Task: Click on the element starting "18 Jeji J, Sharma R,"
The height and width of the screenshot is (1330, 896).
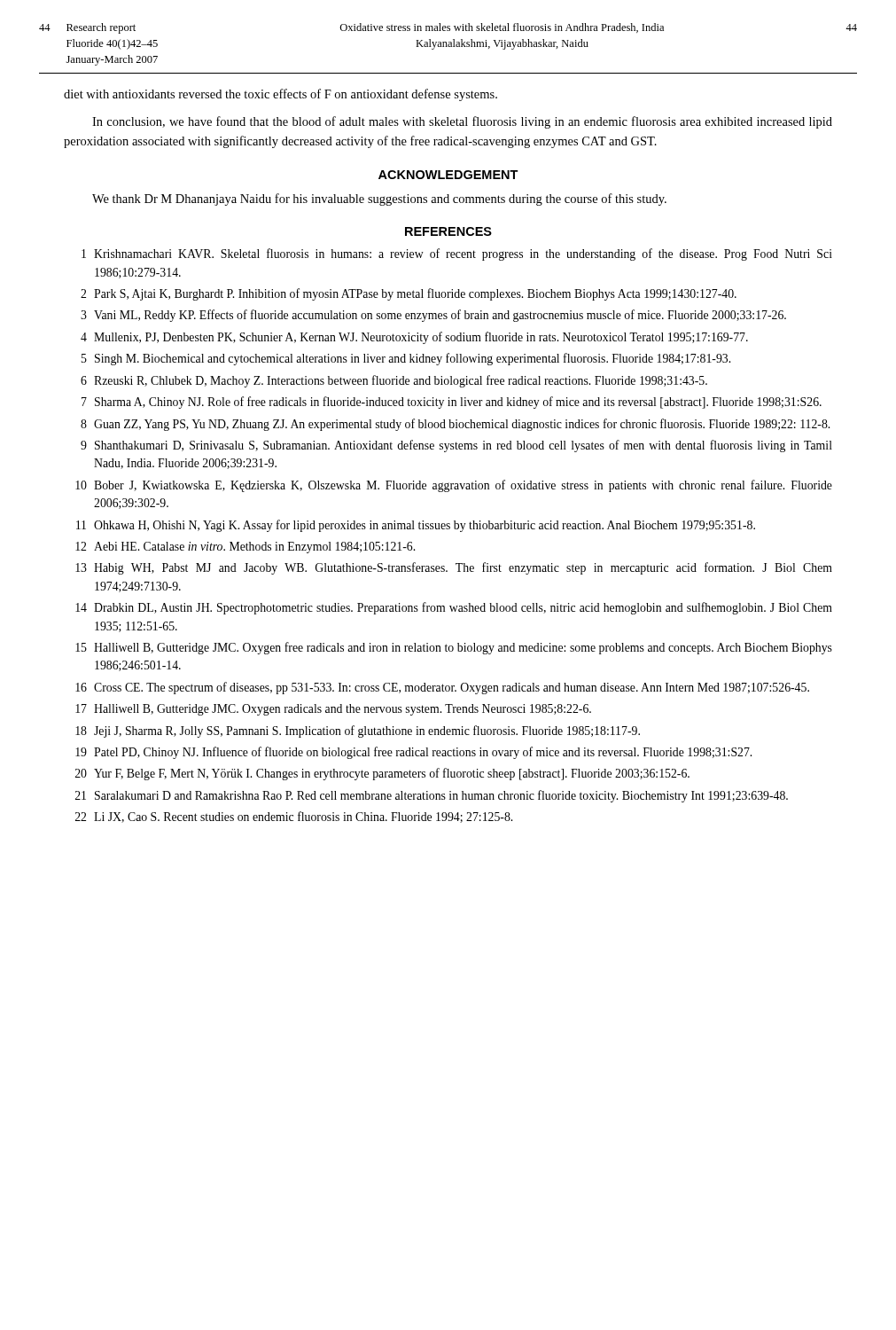Action: [448, 731]
